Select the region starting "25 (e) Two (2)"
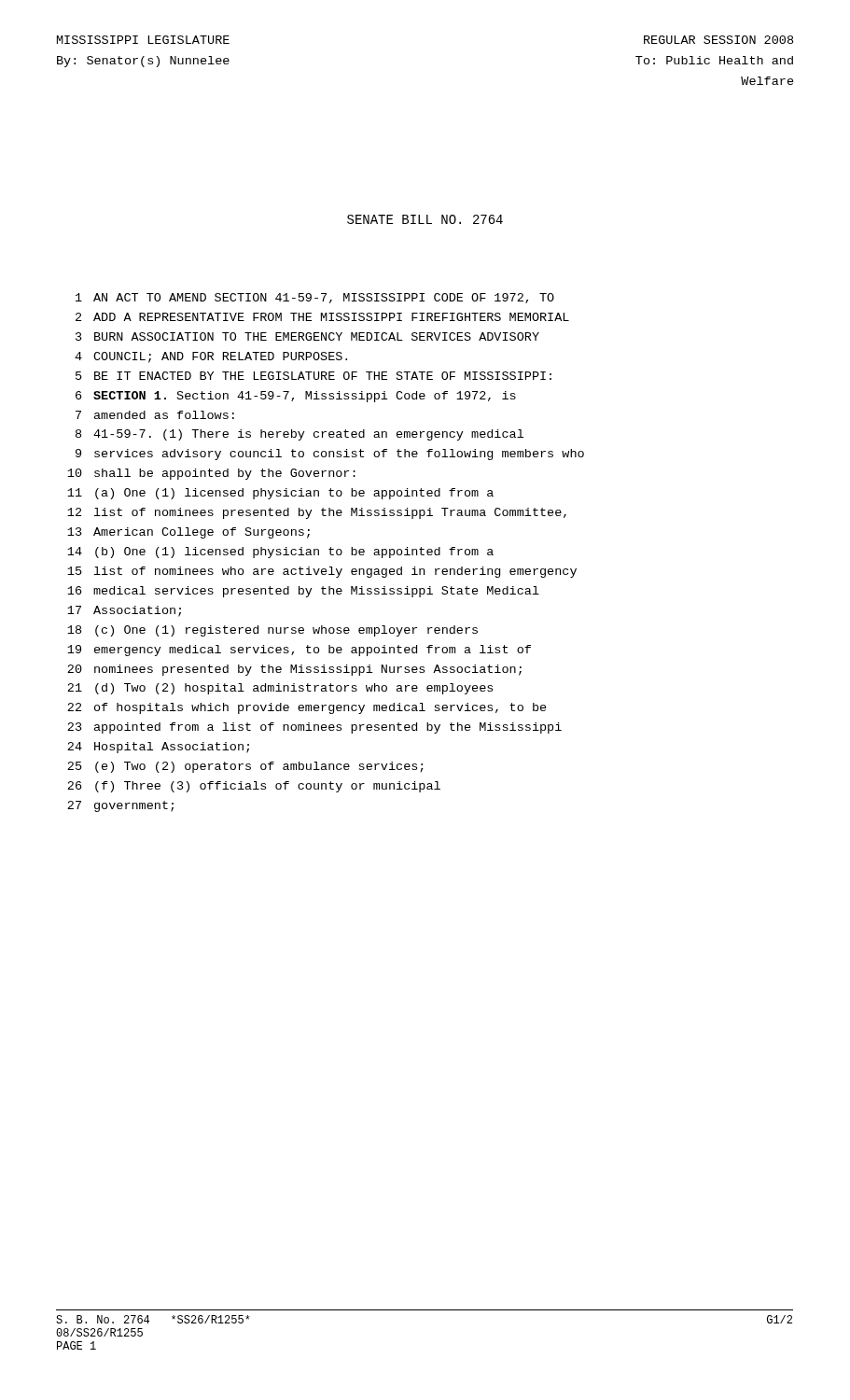The height and width of the screenshot is (1400, 850). coord(425,768)
